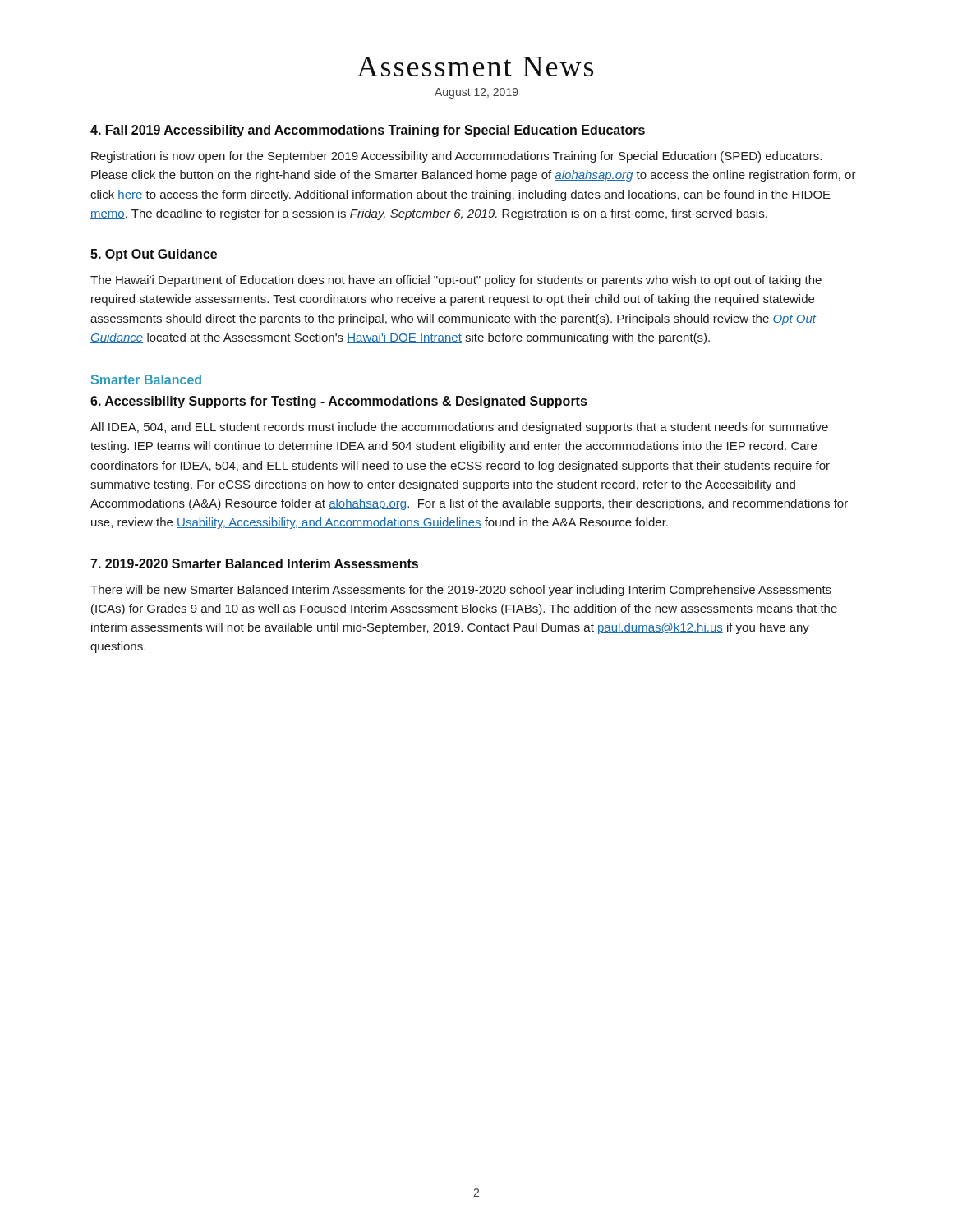Viewport: 953px width, 1232px height.
Task: Navigate to the text block starting "5. Opt Out"
Action: point(154,254)
